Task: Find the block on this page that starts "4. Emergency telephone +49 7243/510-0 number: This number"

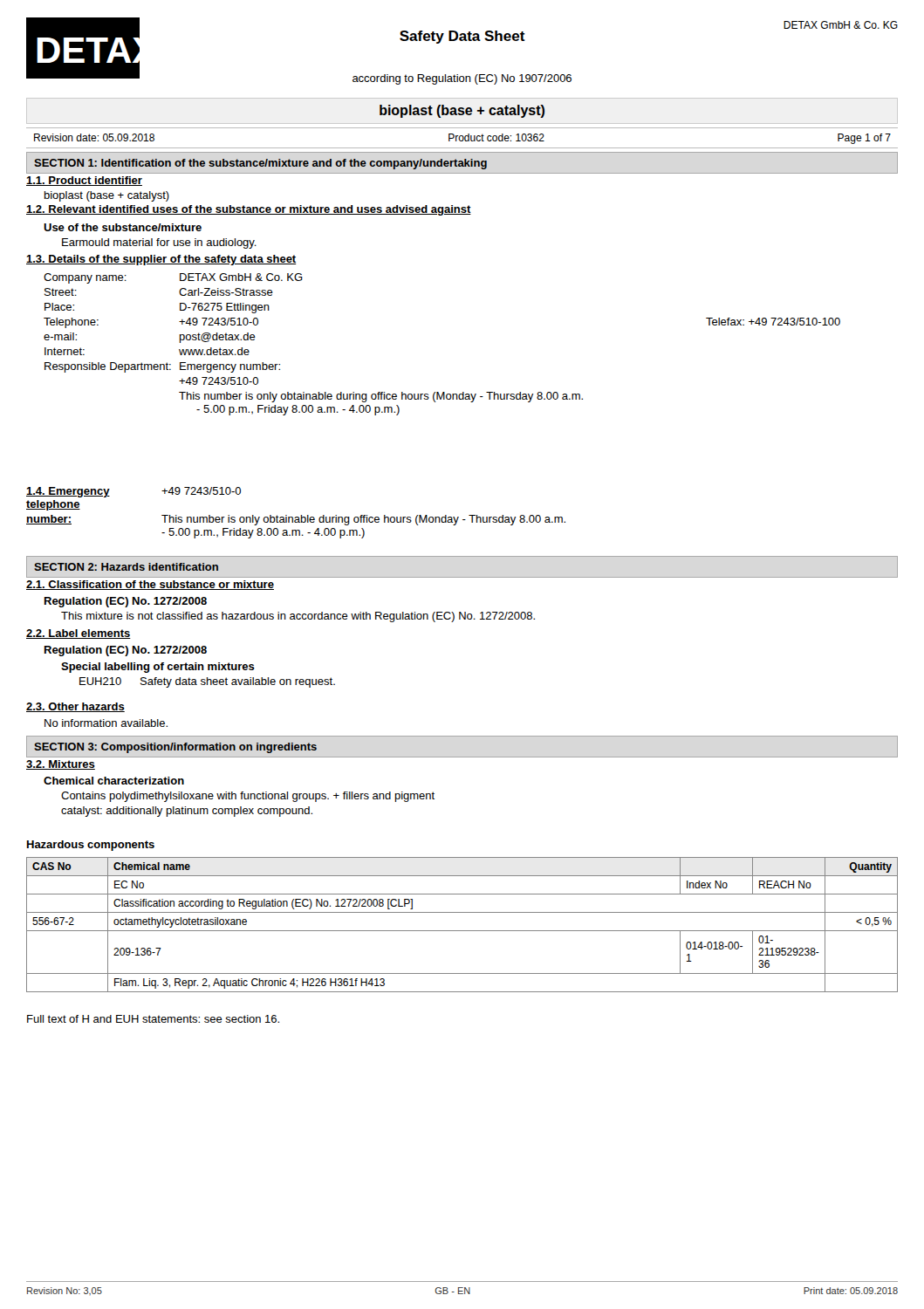Action: click(x=462, y=511)
